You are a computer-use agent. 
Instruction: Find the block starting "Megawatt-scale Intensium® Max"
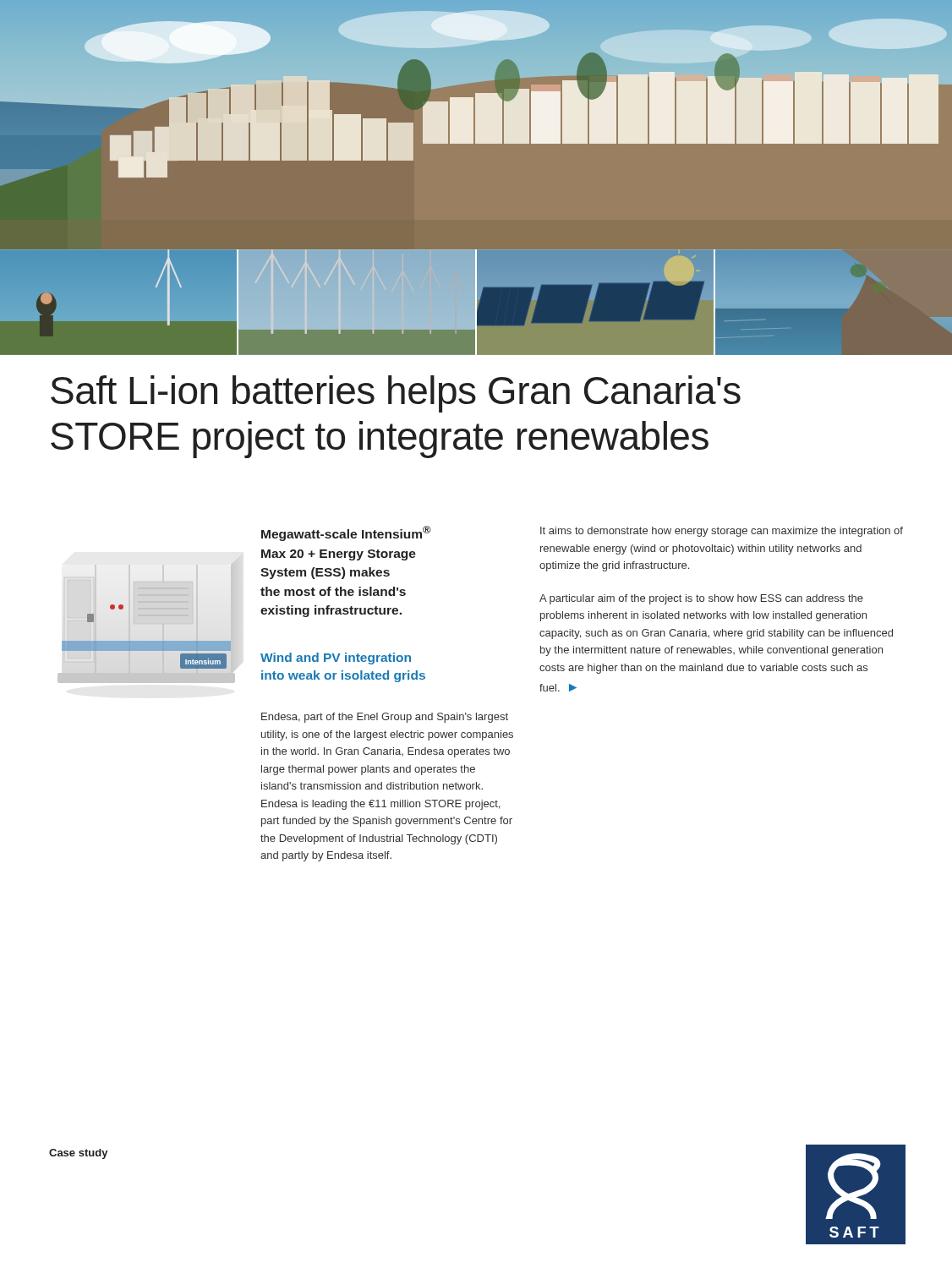[x=387, y=571]
